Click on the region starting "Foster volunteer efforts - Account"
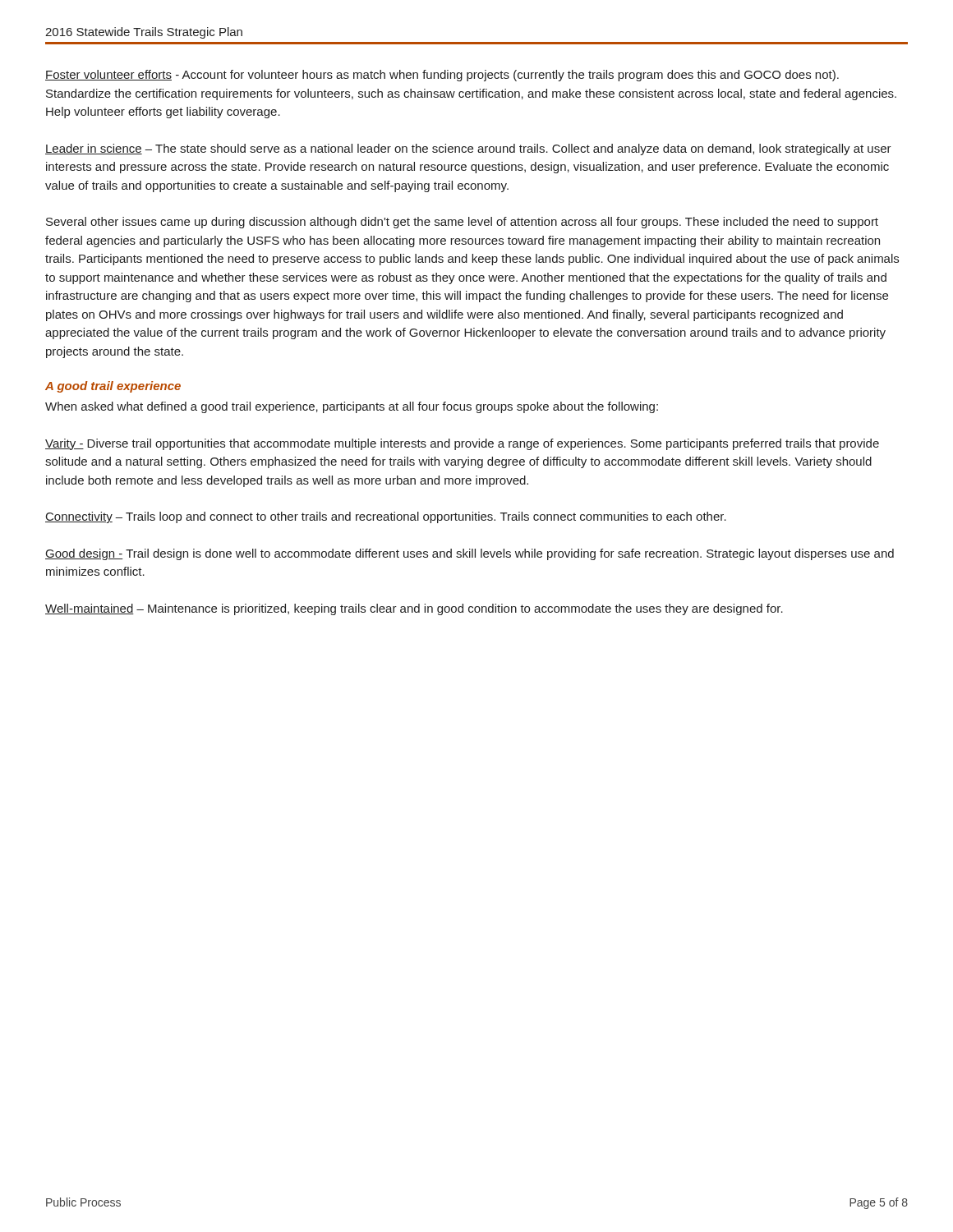This screenshot has width=953, height=1232. 476,93
